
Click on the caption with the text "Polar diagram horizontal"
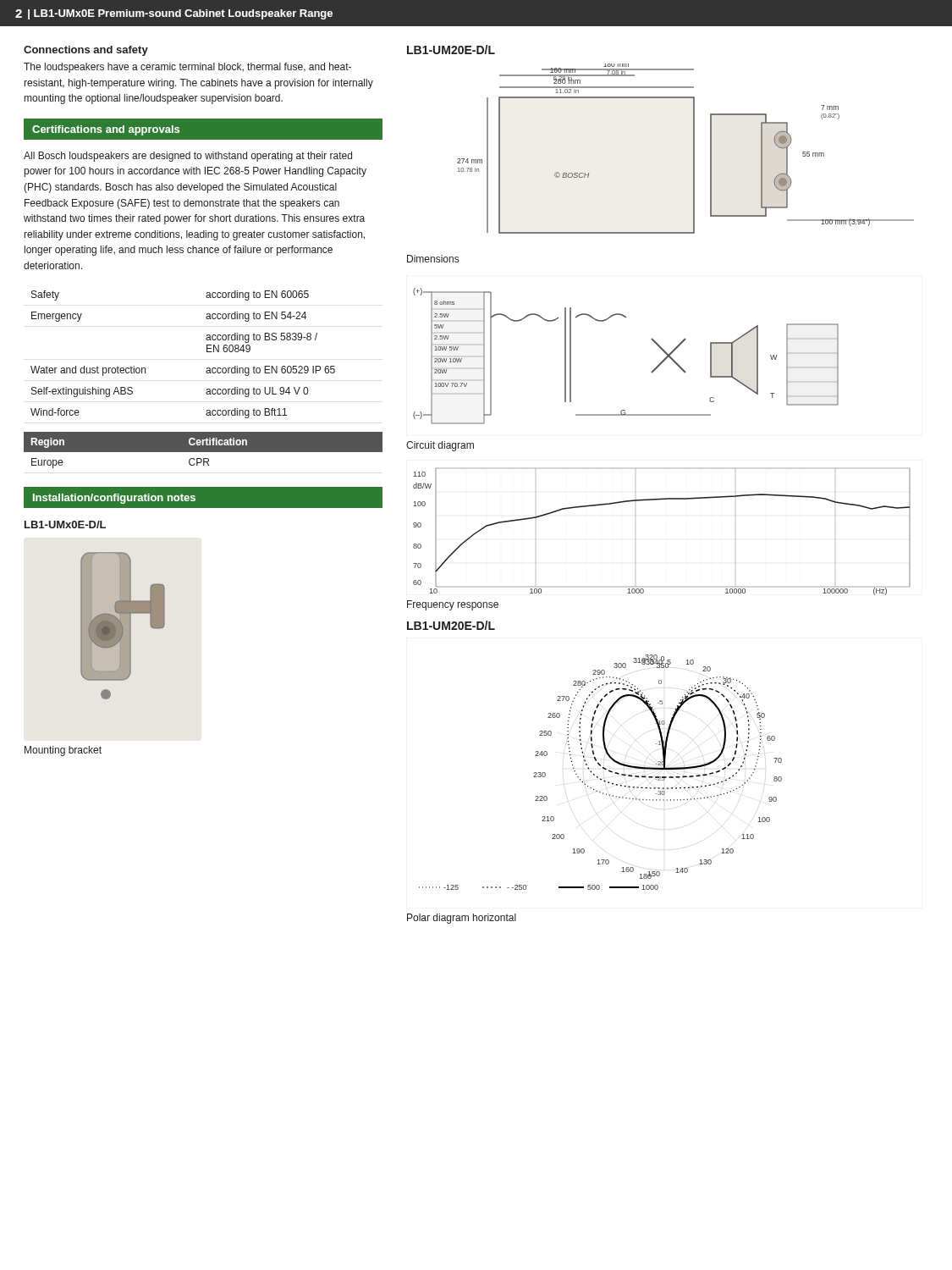(x=461, y=918)
